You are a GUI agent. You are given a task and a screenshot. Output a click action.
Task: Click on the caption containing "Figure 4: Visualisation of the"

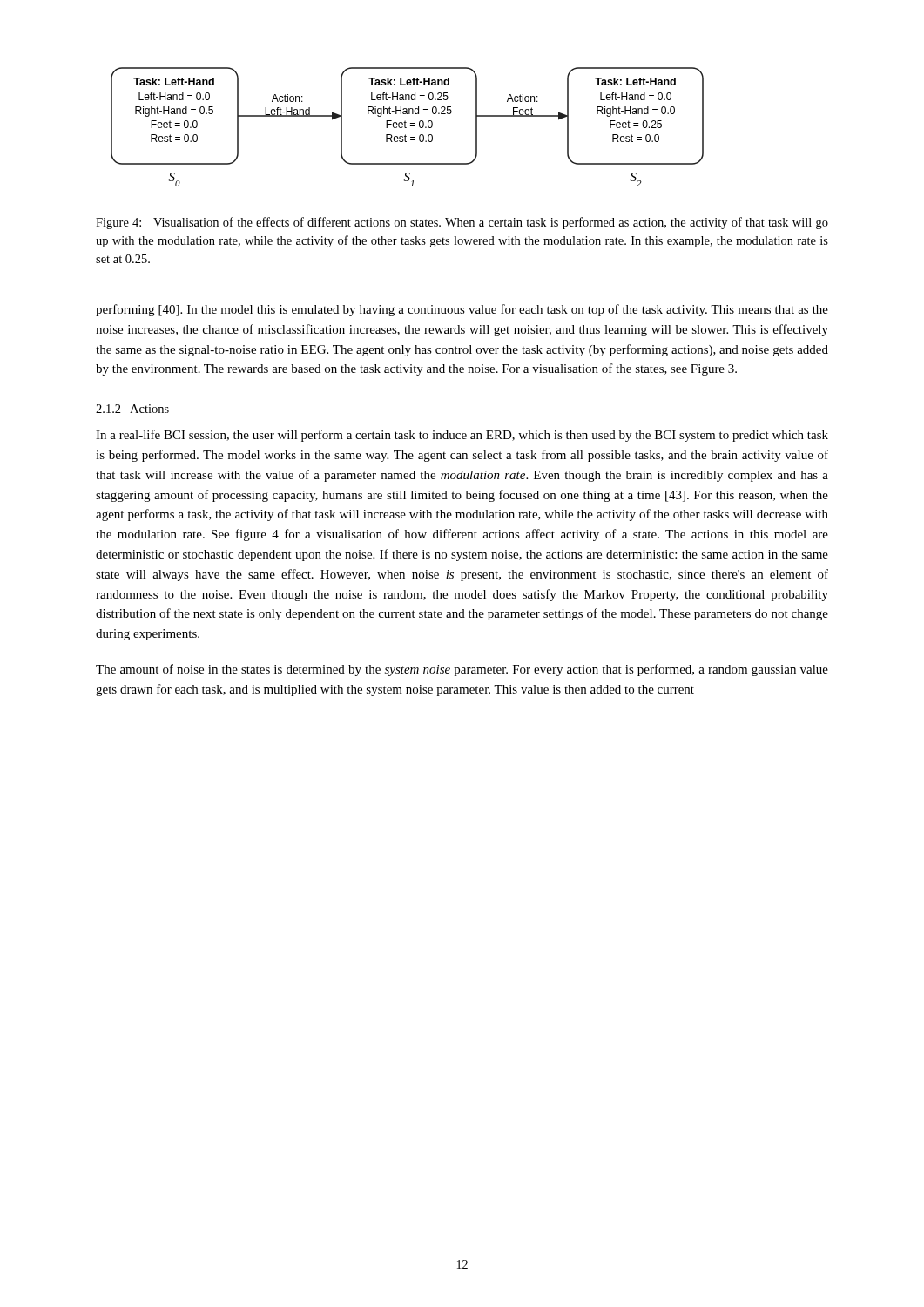click(462, 241)
